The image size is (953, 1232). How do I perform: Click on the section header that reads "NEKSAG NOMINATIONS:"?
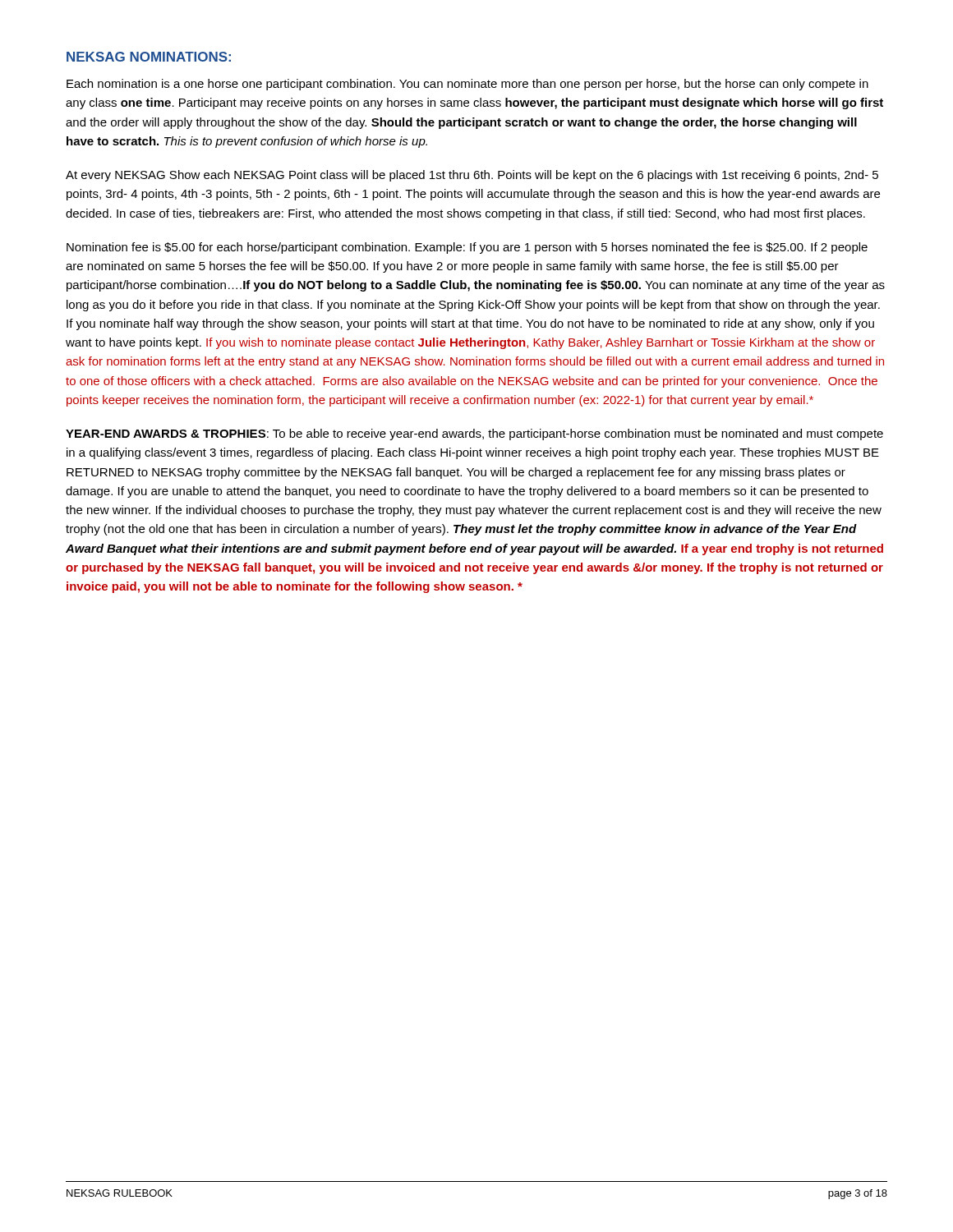click(149, 57)
